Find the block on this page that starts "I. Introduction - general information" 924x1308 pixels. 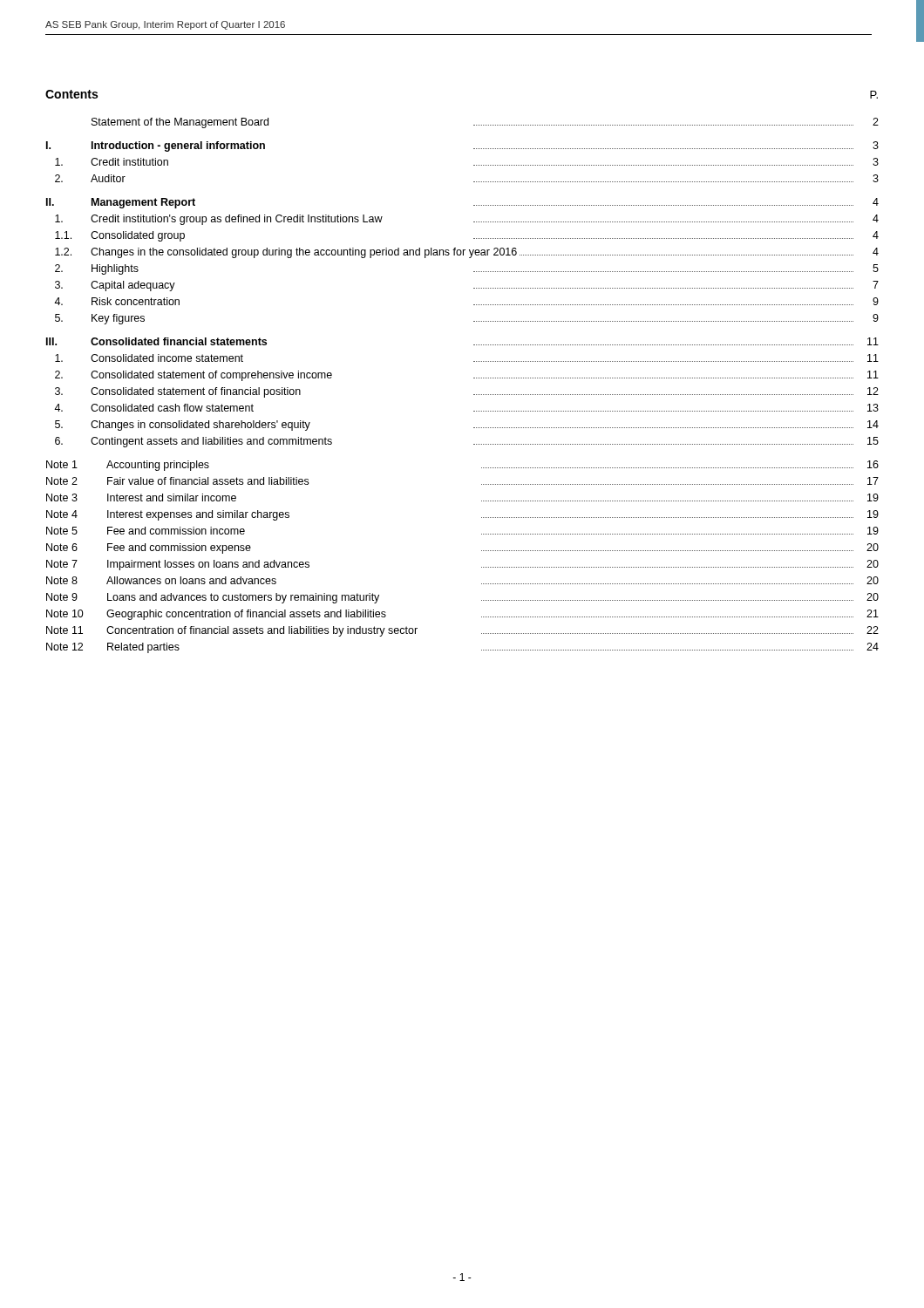click(x=181, y=146)
